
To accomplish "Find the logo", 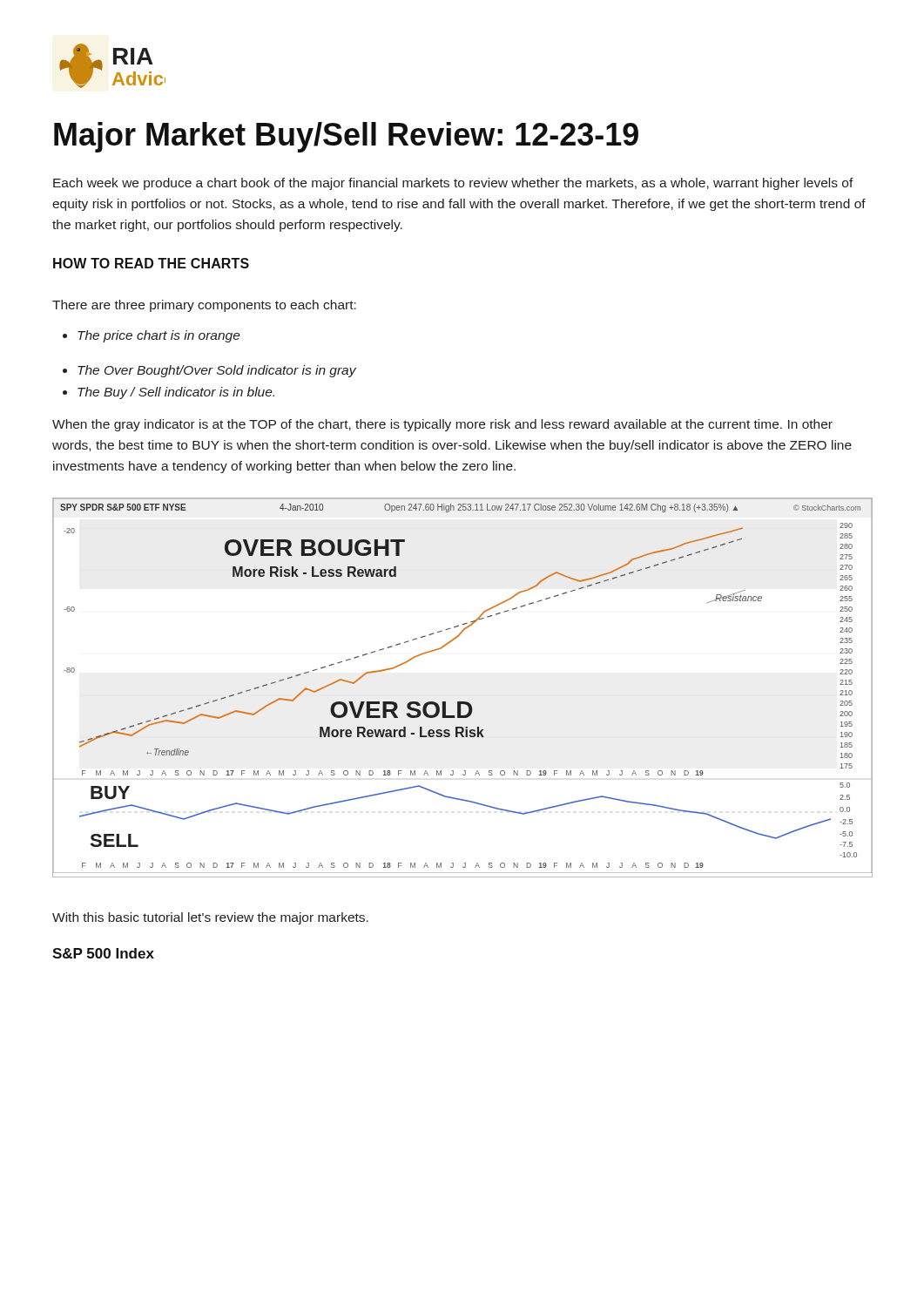I will click(109, 68).
